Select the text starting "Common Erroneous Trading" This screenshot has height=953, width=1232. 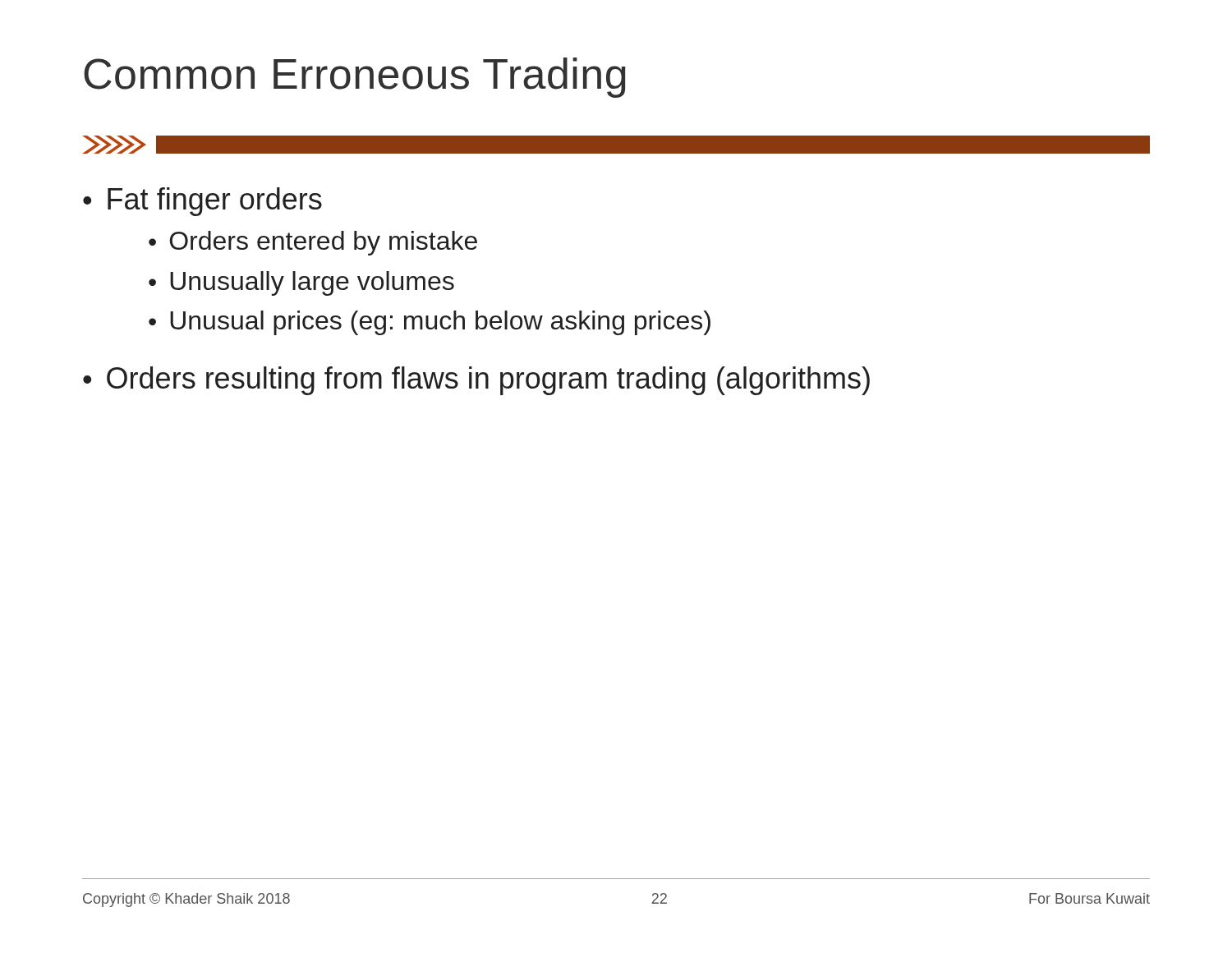pos(355,74)
